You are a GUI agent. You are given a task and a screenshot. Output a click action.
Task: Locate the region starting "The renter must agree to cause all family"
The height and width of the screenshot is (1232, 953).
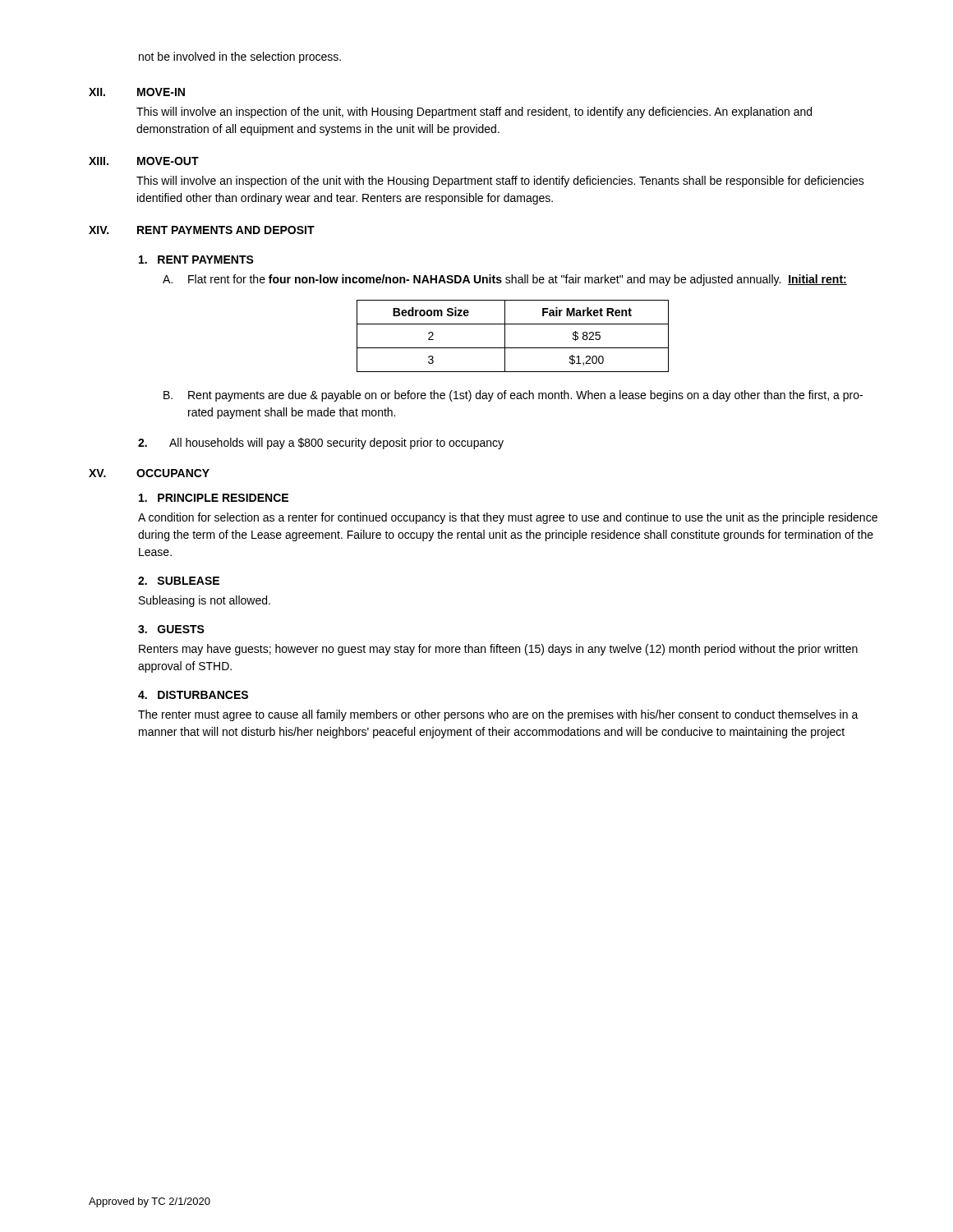tap(498, 723)
